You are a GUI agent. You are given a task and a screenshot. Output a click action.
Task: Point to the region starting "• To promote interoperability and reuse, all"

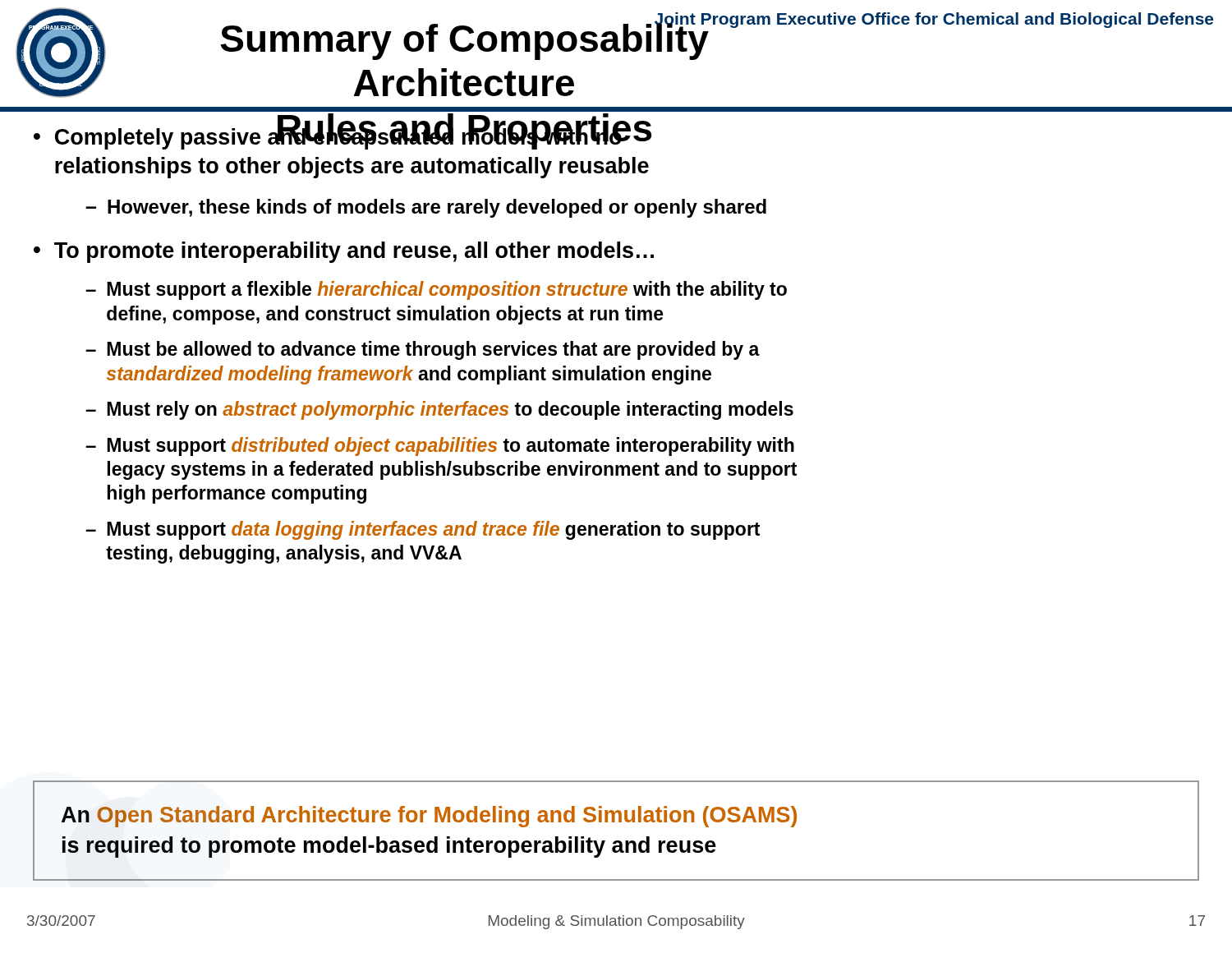tap(345, 251)
